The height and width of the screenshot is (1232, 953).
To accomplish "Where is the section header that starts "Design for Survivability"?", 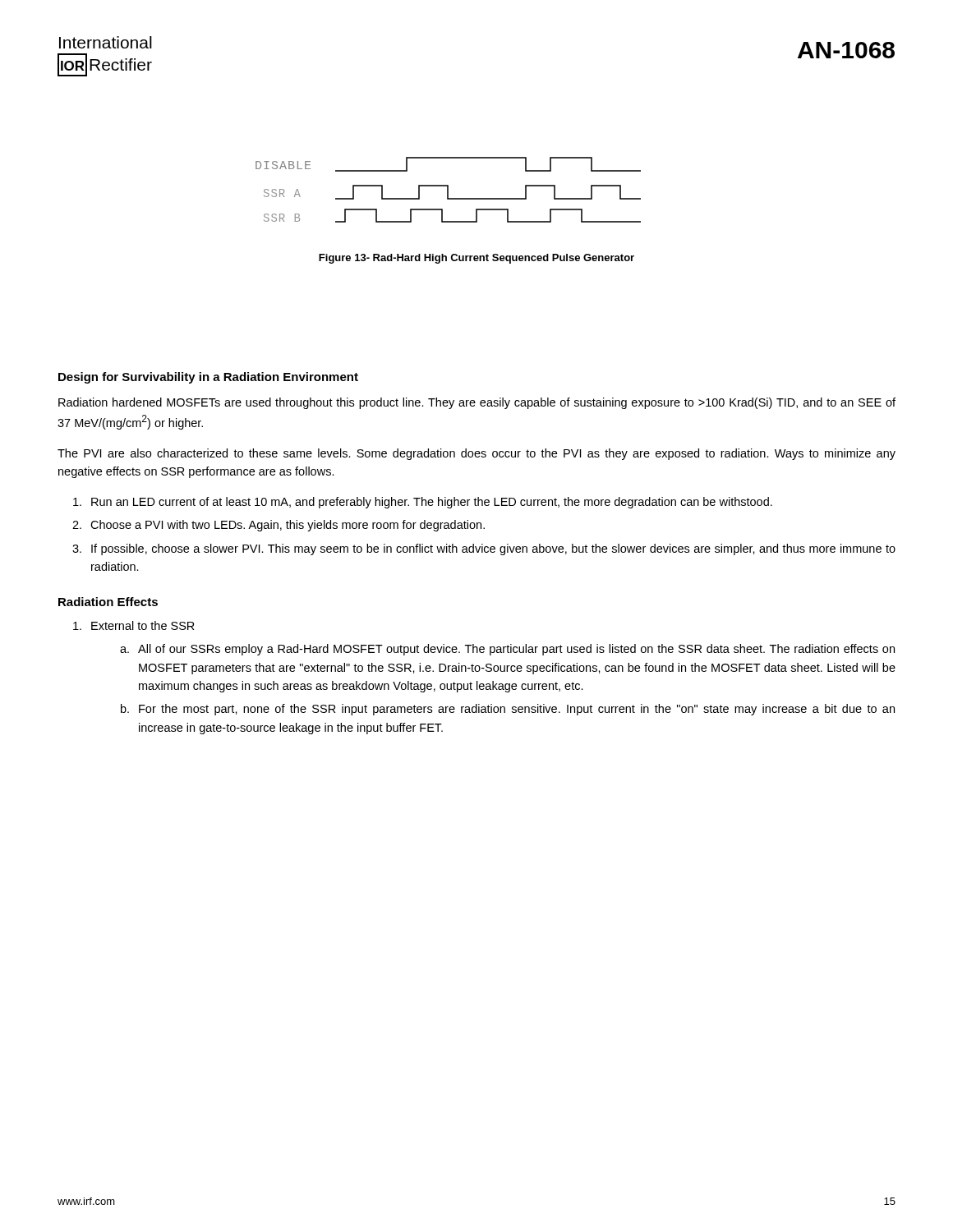I will (208, 377).
